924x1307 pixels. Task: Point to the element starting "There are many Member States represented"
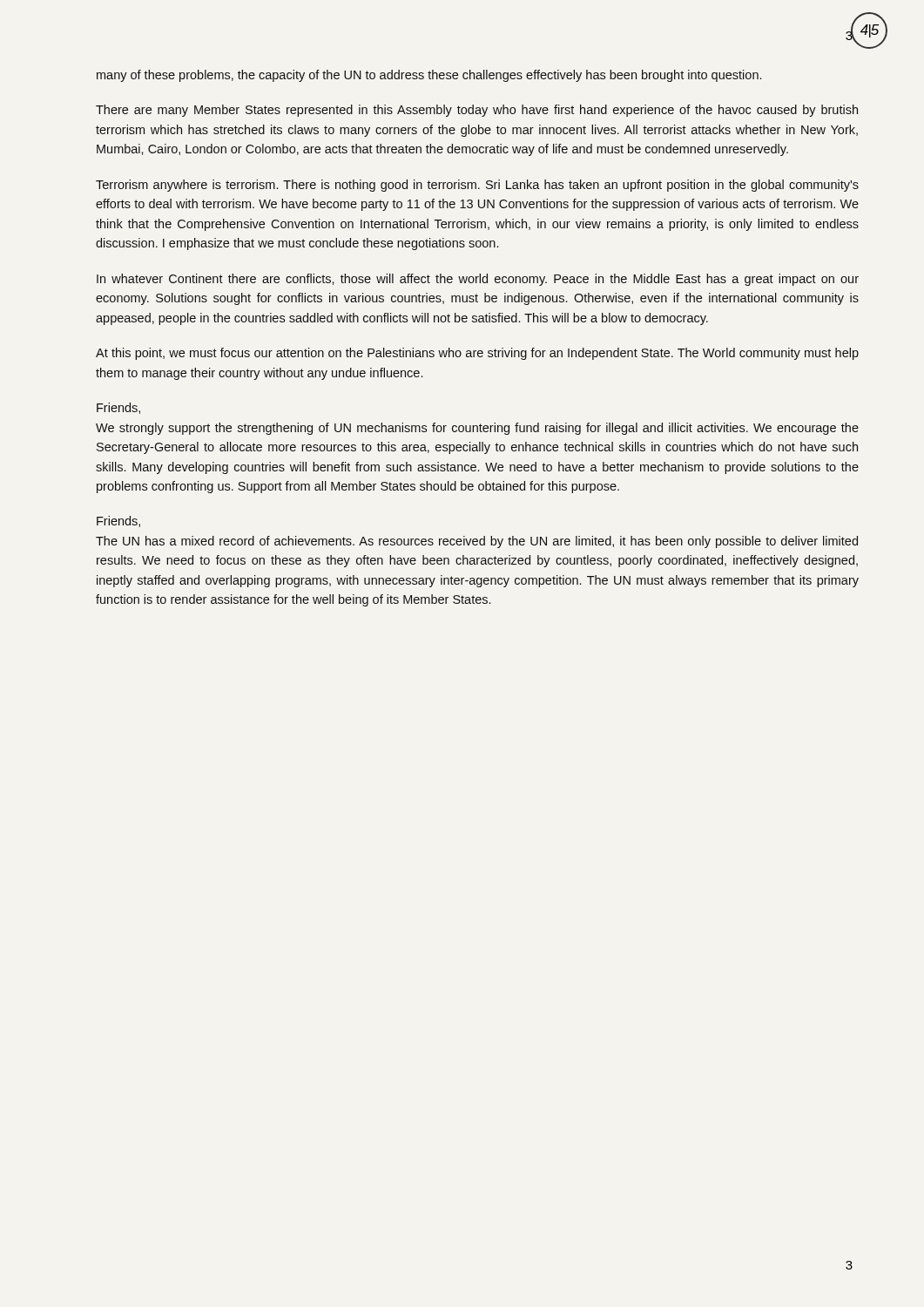tap(477, 130)
